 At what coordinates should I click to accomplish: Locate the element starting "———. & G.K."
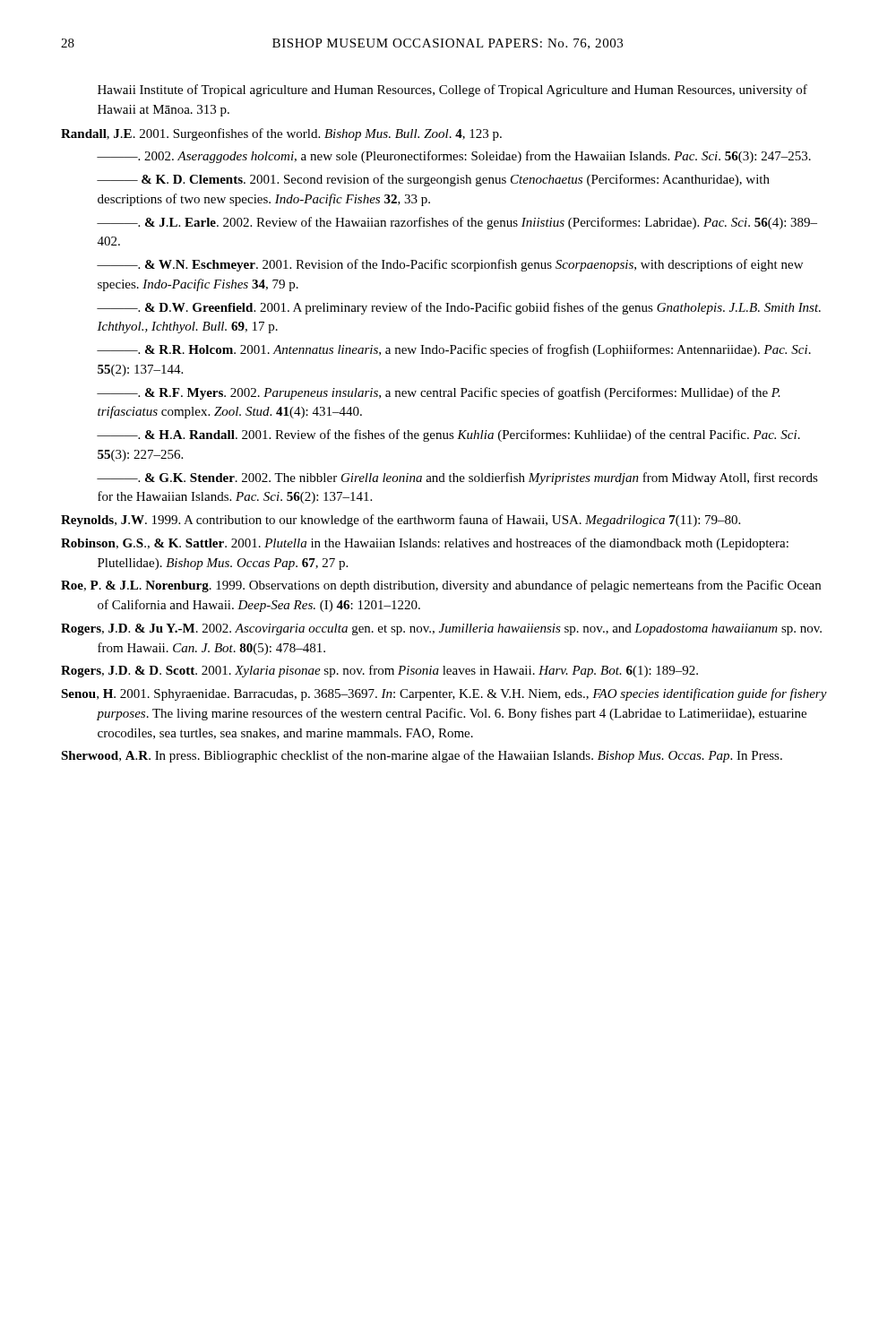tap(458, 487)
